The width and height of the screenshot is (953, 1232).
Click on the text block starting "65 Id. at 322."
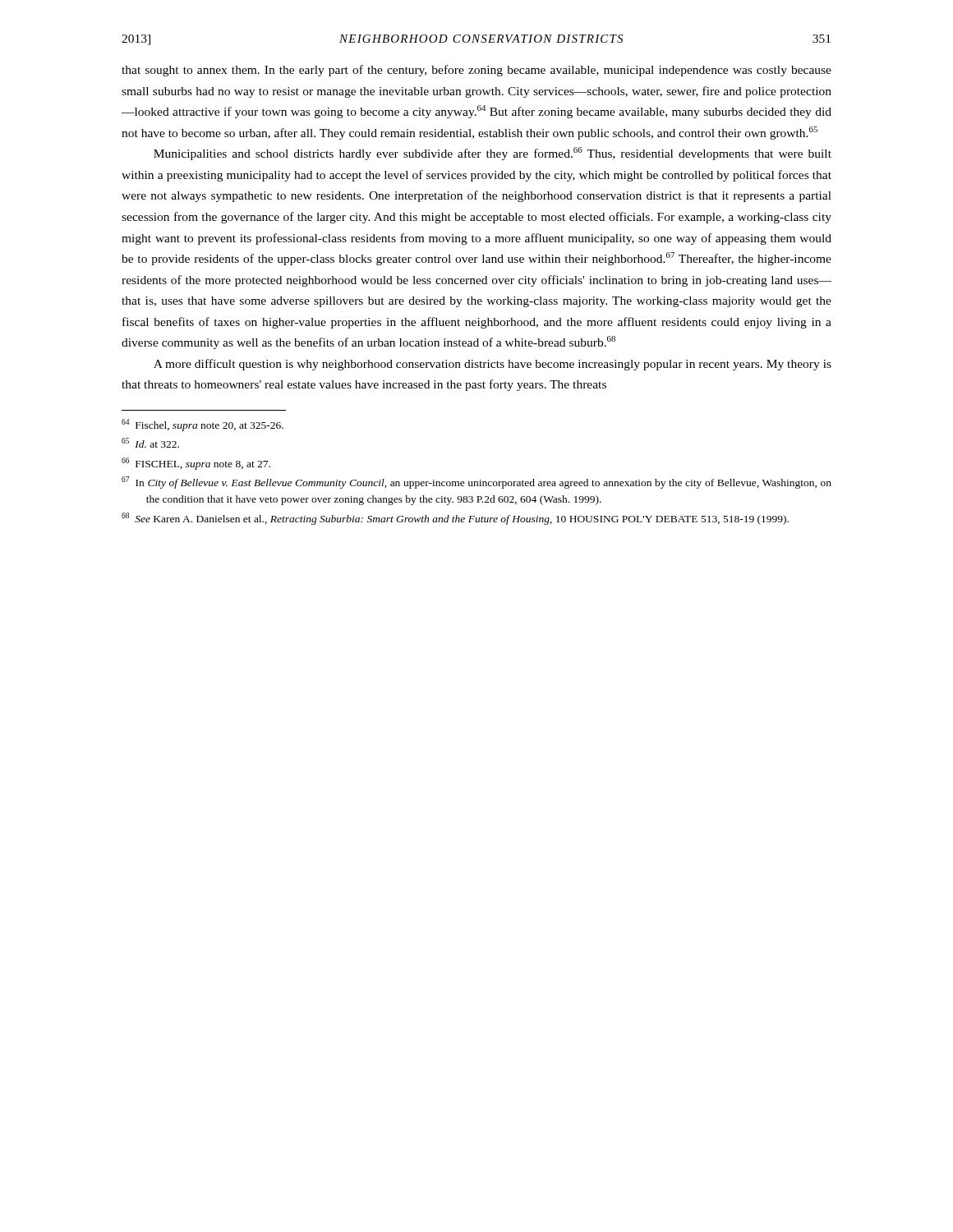click(x=151, y=444)
